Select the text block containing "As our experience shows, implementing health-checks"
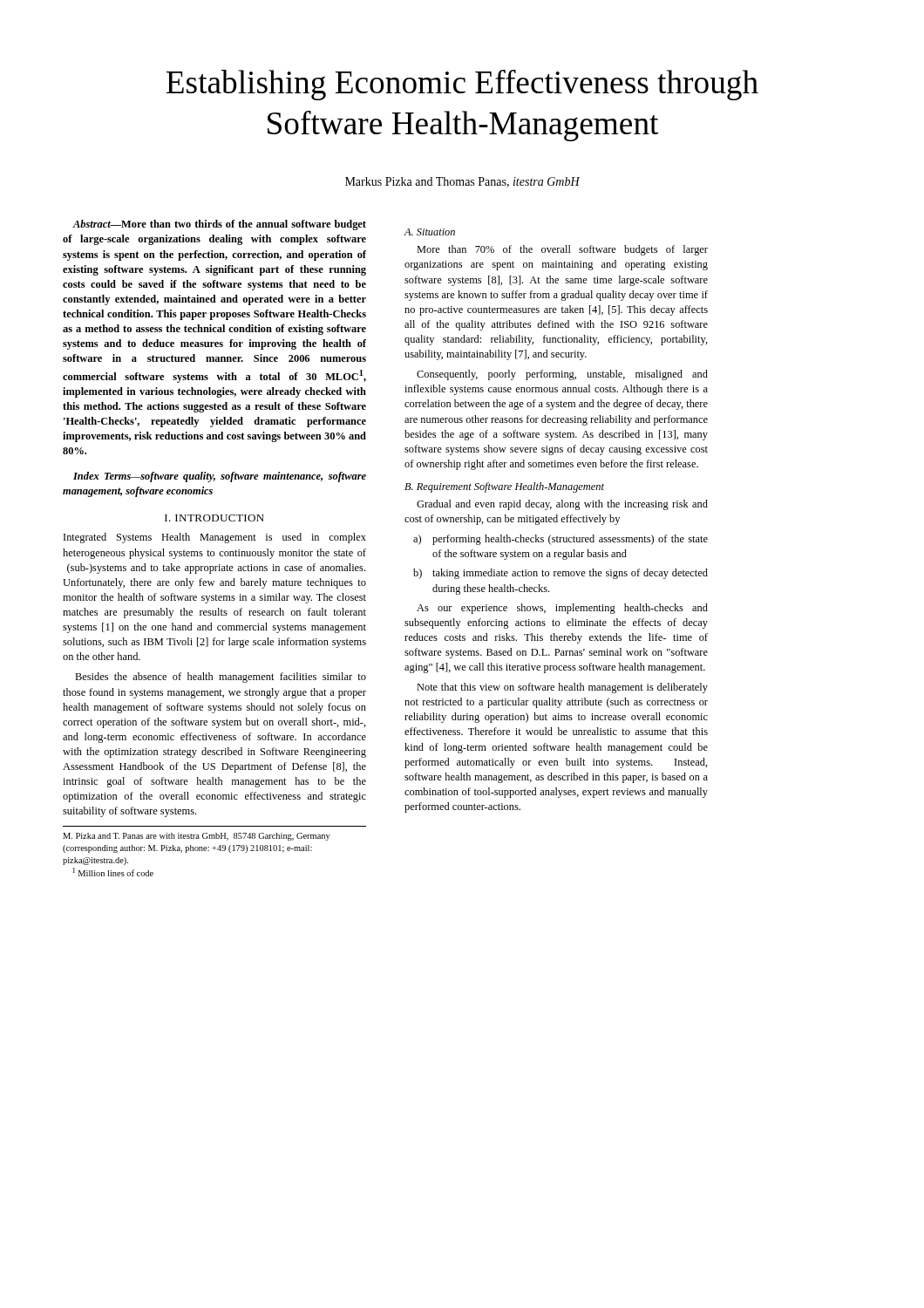 click(556, 708)
